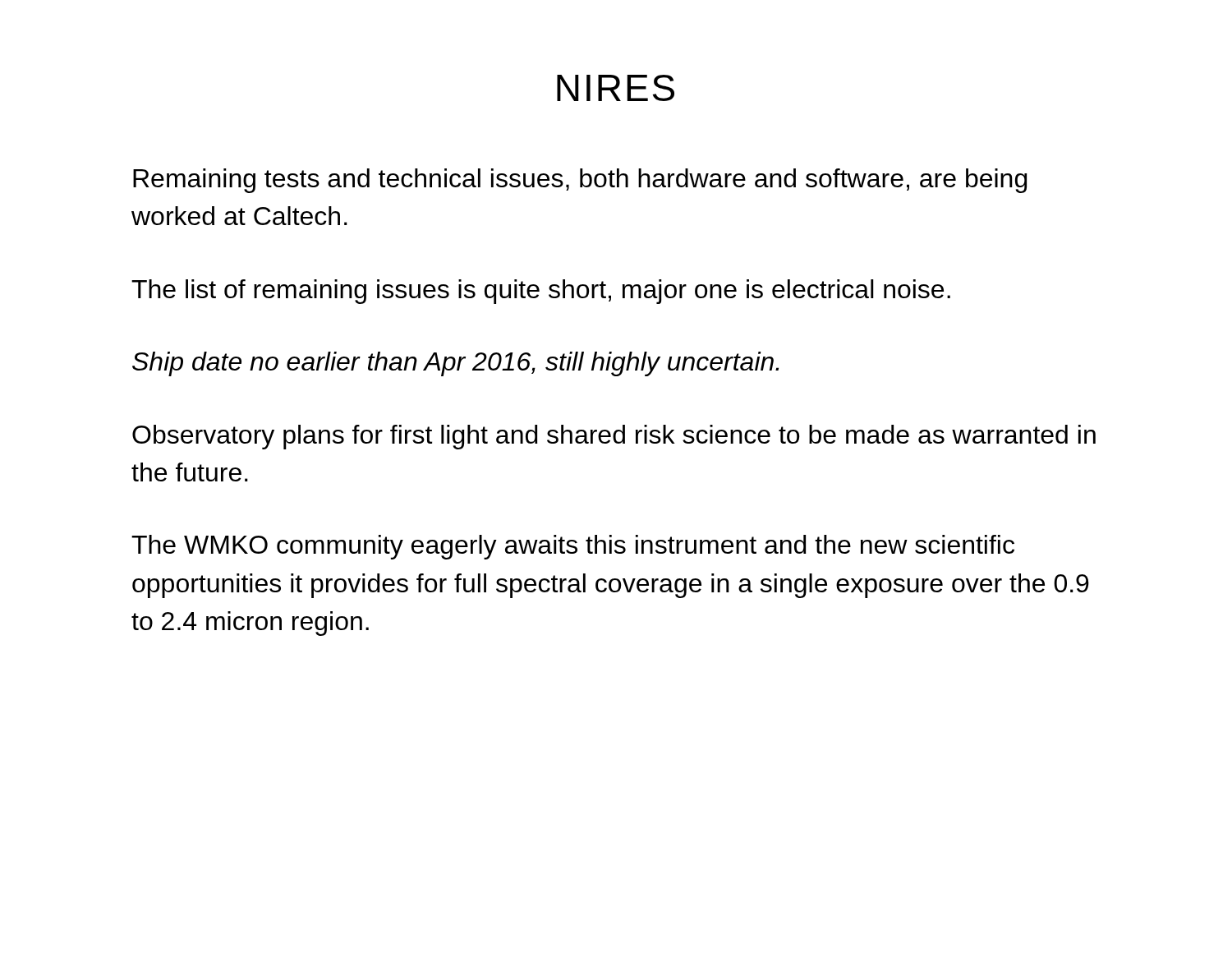Where is the passage that starts "Ship date no"?
This screenshot has width=1232, height=953.
pyautogui.click(x=457, y=362)
